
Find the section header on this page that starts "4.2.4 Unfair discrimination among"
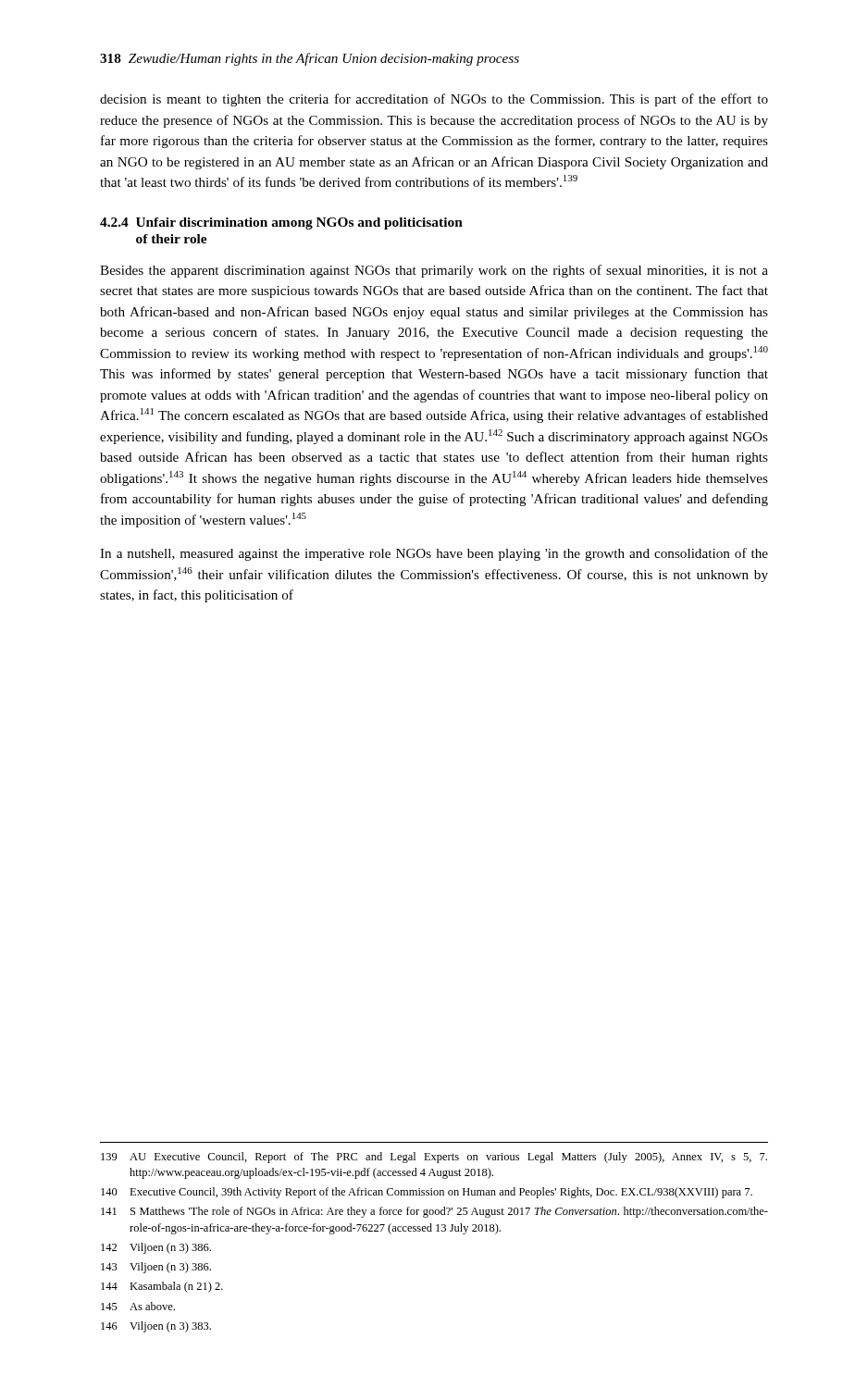click(281, 230)
